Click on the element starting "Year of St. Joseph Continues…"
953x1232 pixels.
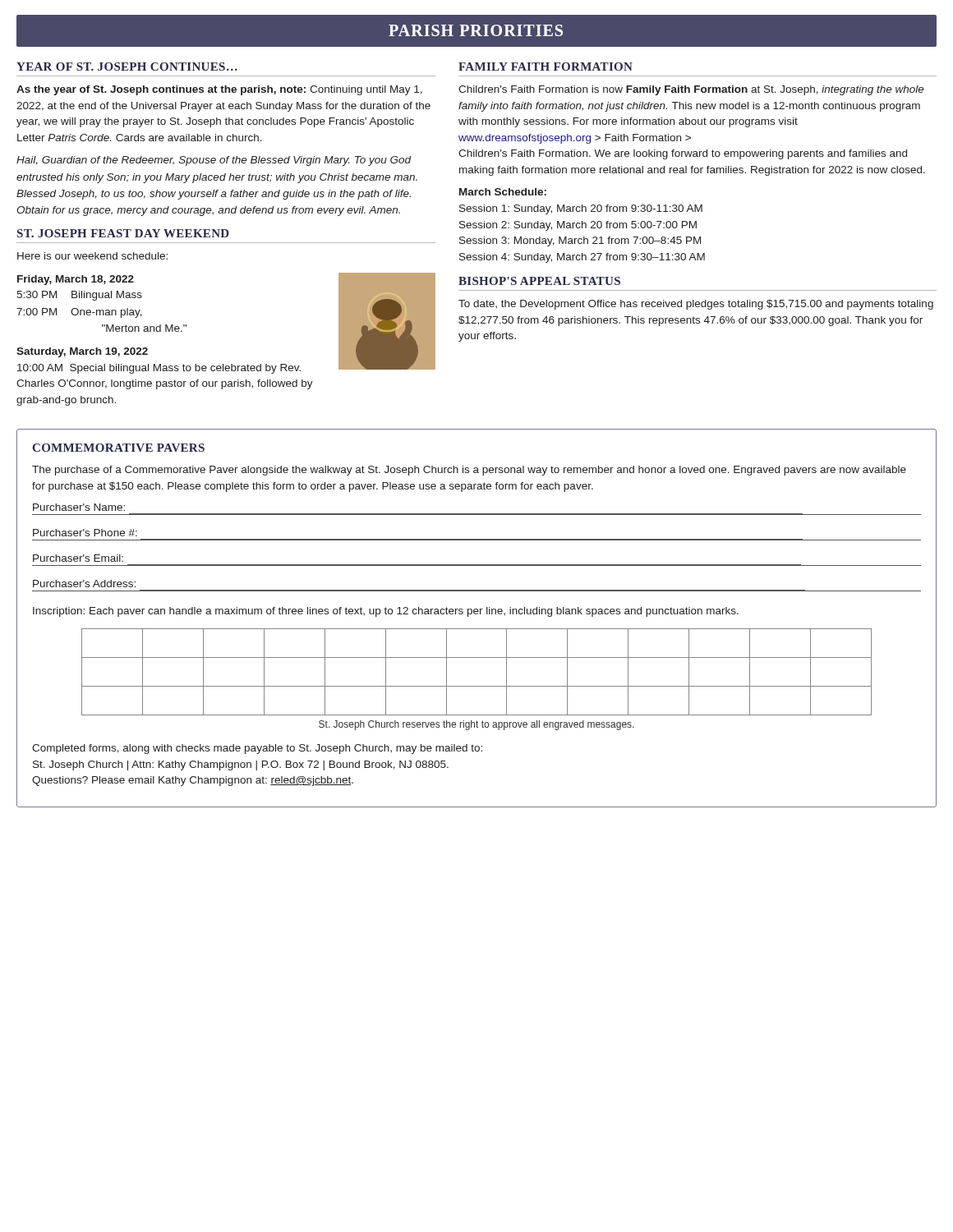coord(127,67)
